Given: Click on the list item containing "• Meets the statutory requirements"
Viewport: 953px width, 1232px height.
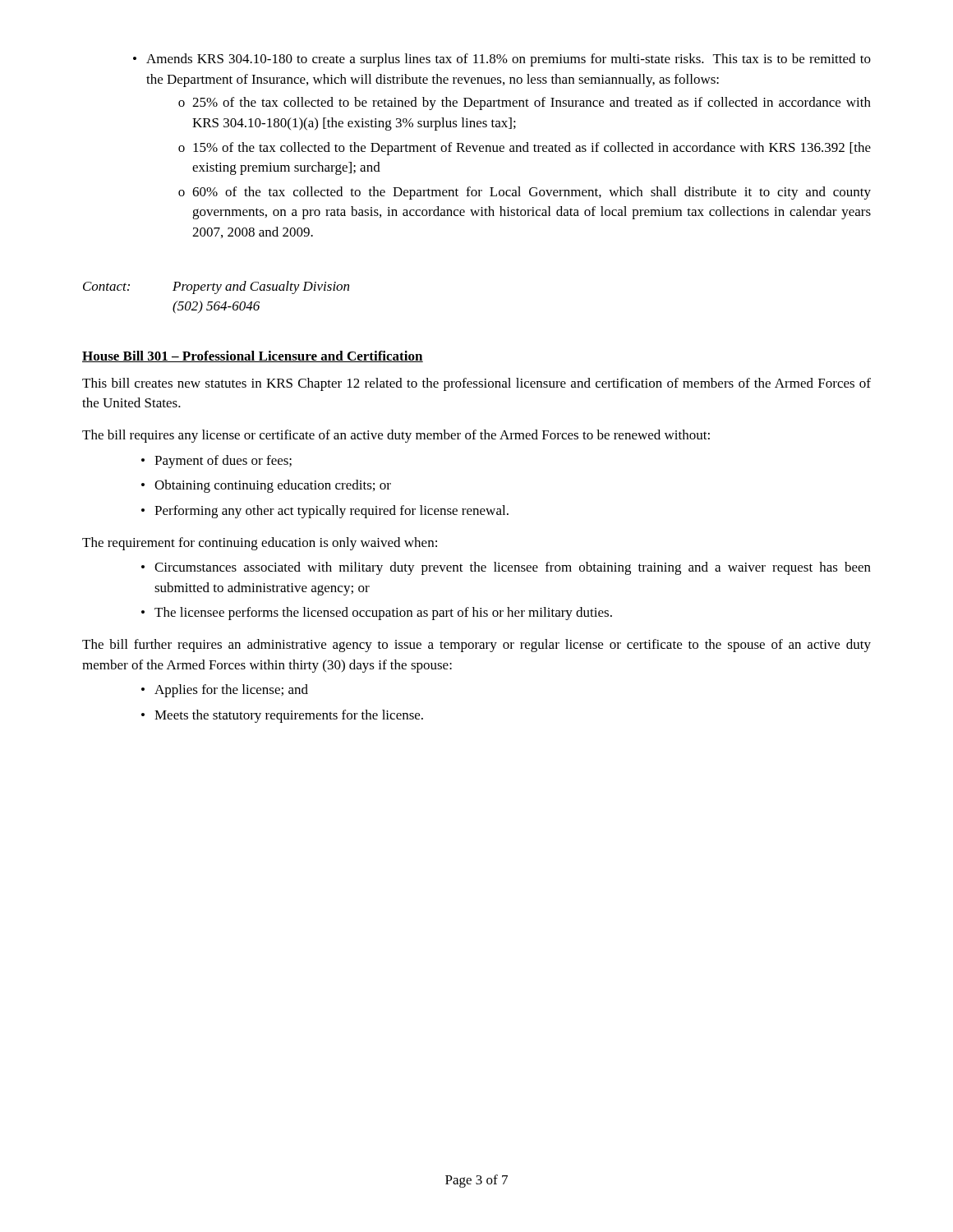Looking at the screenshot, I should coord(282,716).
